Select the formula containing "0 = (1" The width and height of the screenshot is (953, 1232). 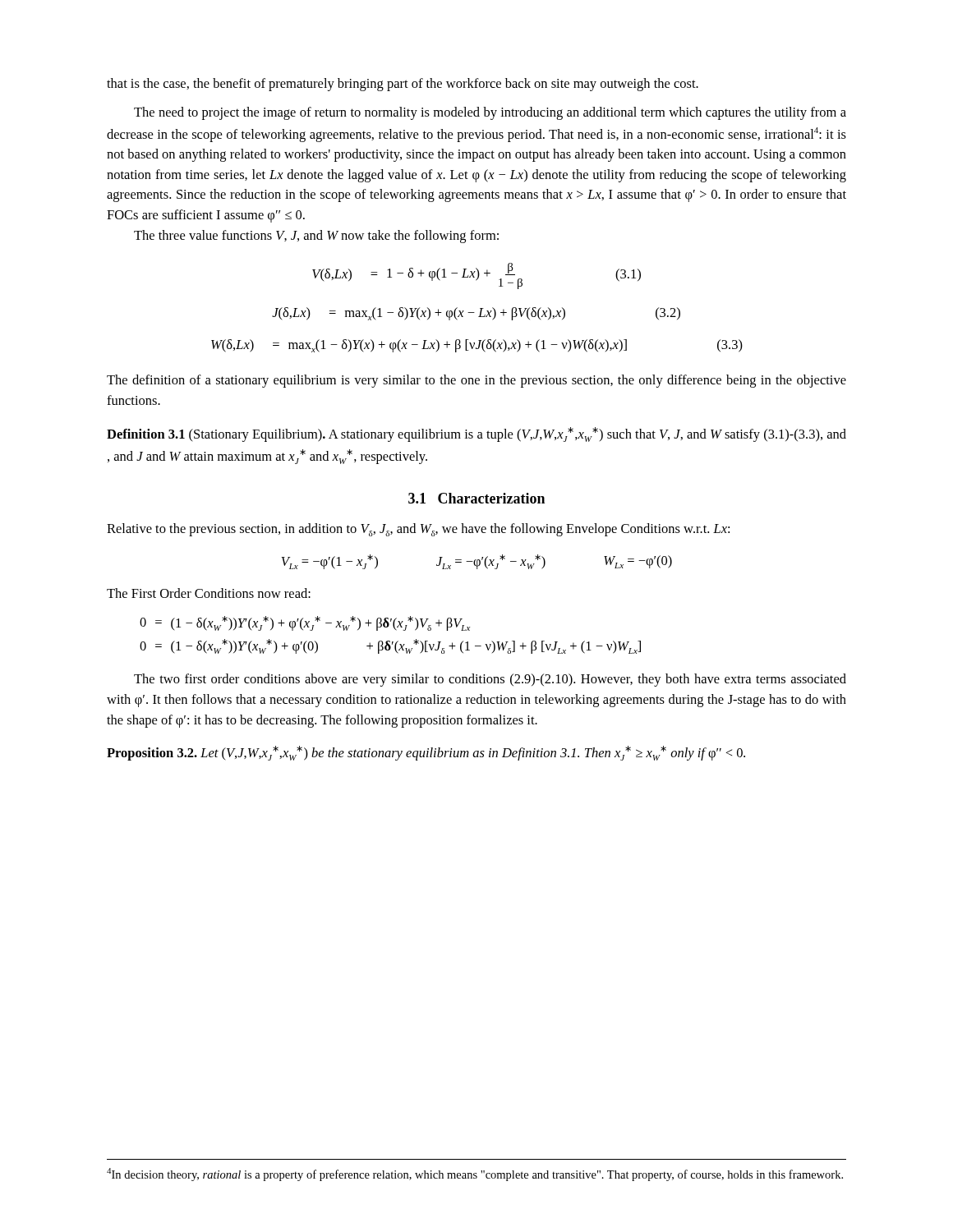391,634
